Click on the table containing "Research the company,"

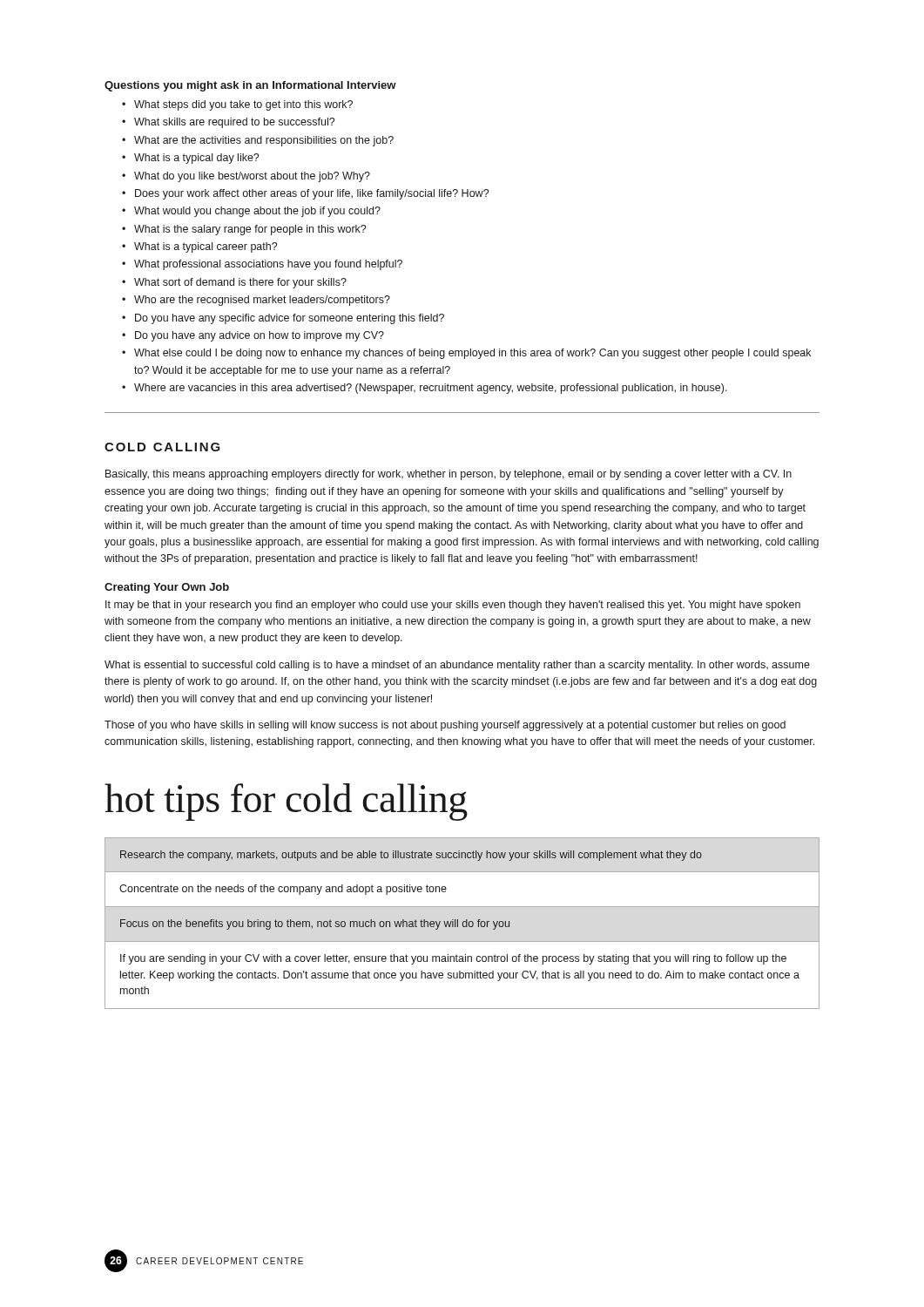pos(462,923)
